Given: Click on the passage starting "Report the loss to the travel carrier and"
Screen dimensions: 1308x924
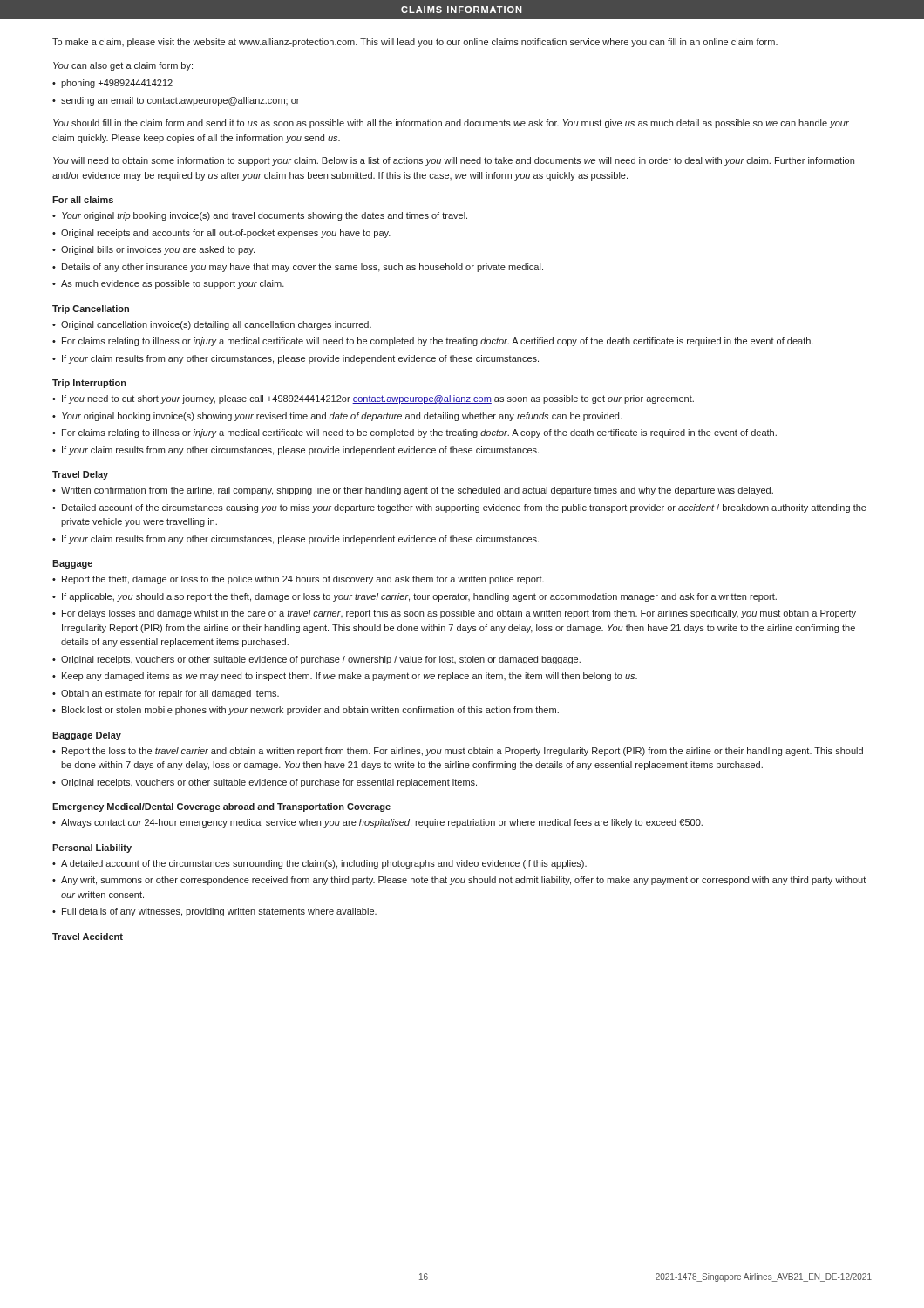Looking at the screenshot, I should 462,758.
